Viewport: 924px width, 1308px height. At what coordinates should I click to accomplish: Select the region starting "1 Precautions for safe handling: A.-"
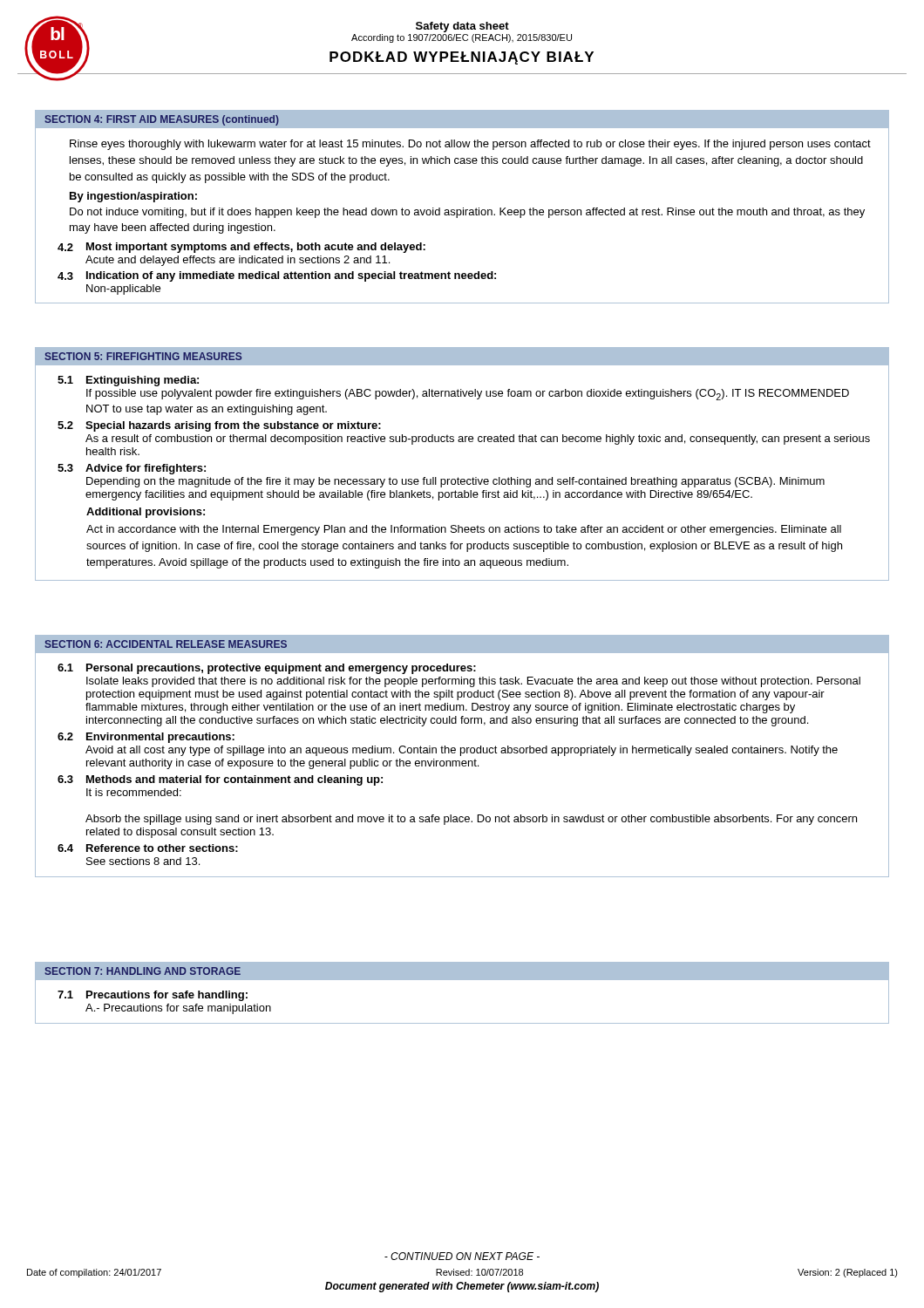164,1001
